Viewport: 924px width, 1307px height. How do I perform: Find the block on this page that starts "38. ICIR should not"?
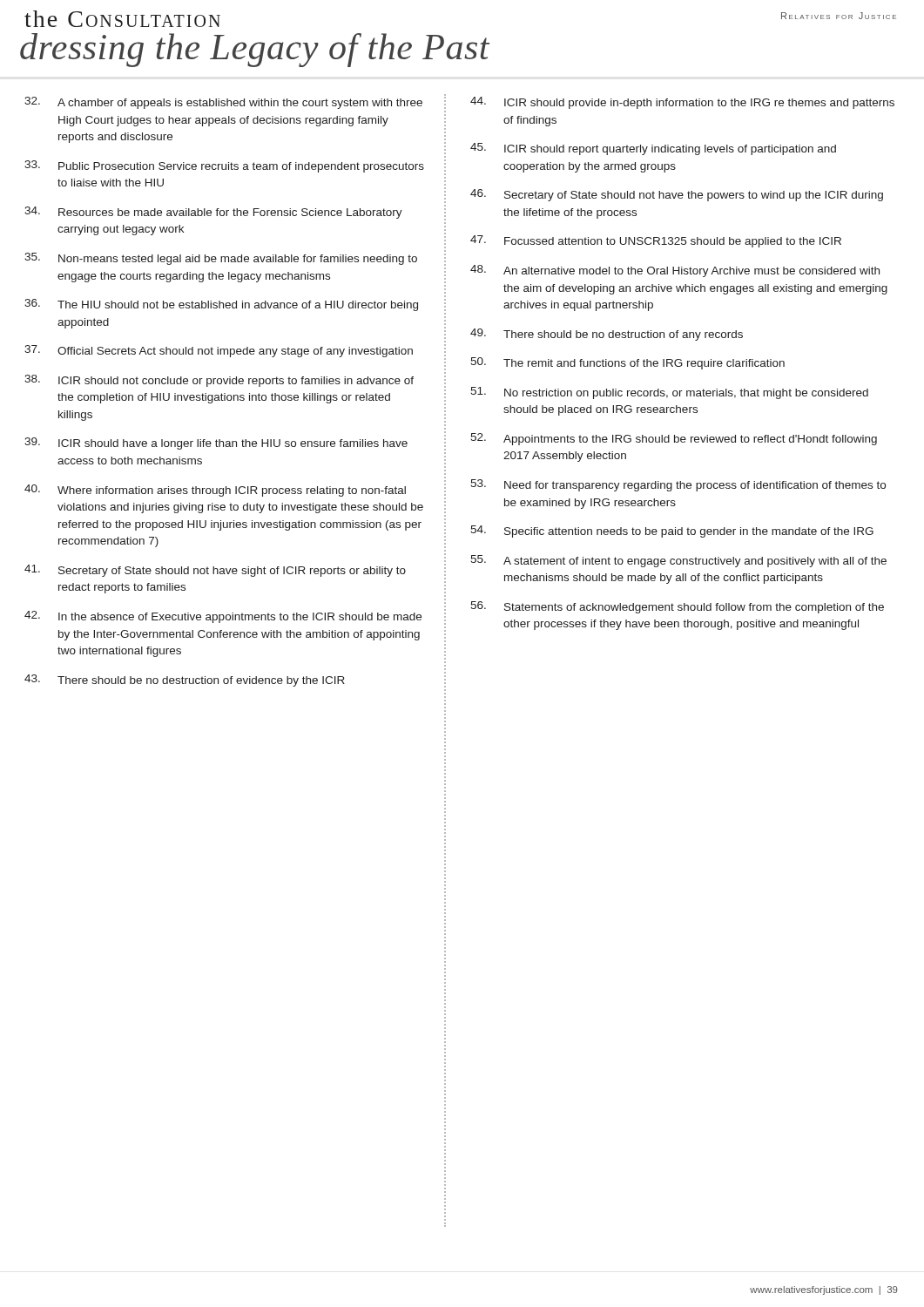point(225,397)
